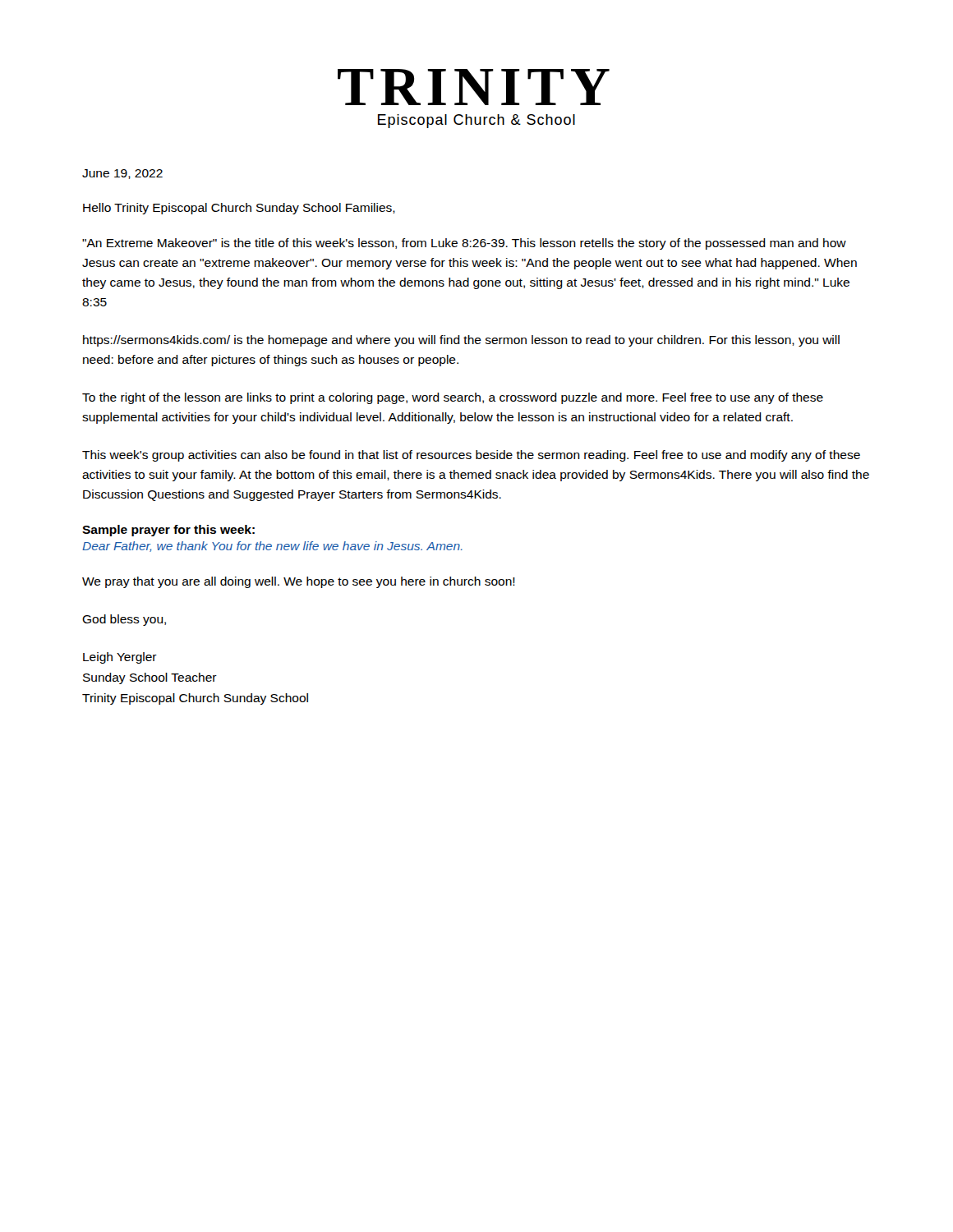Locate the block of text that opens with "This week's group"

pos(476,474)
